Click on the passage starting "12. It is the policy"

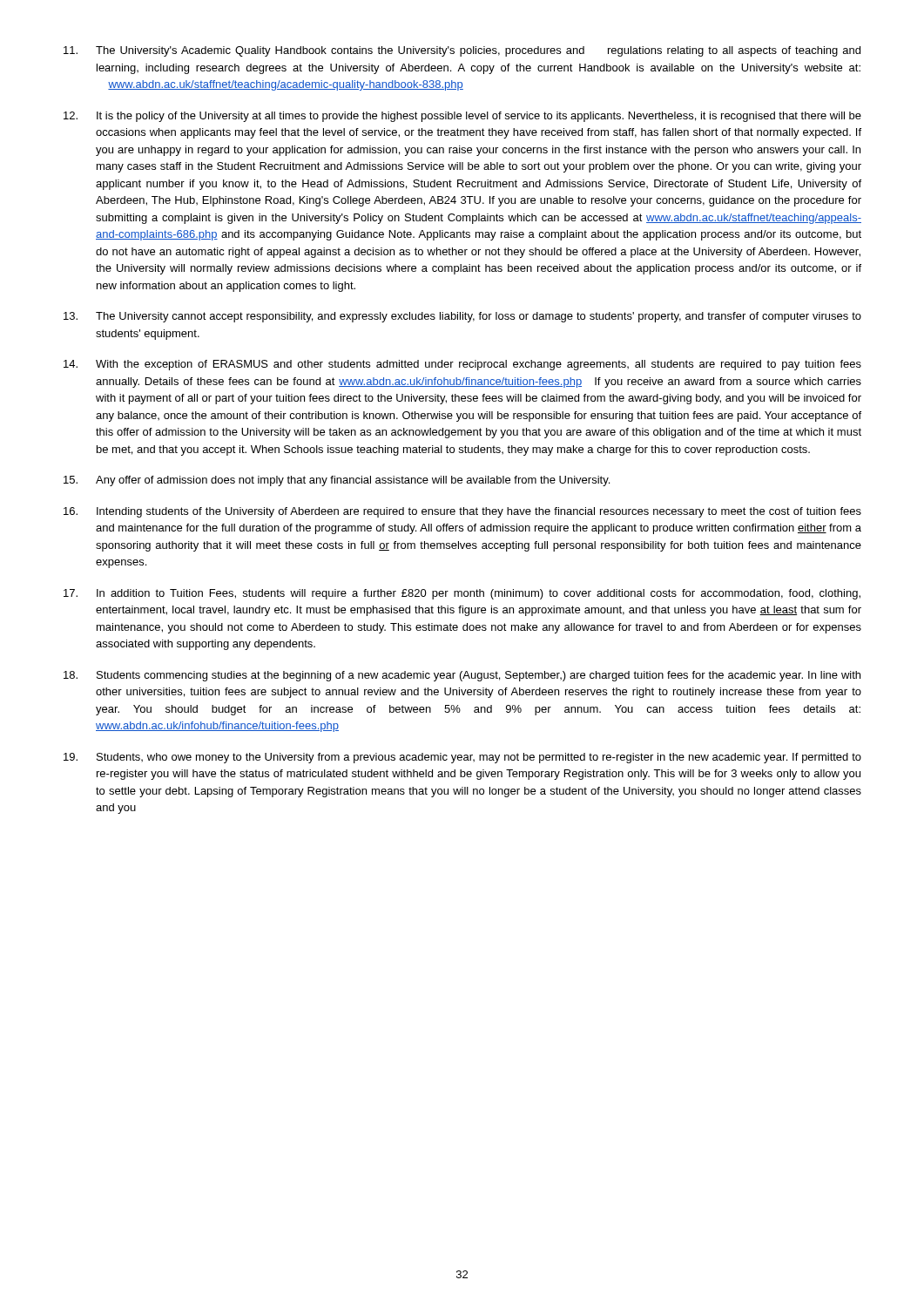462,200
